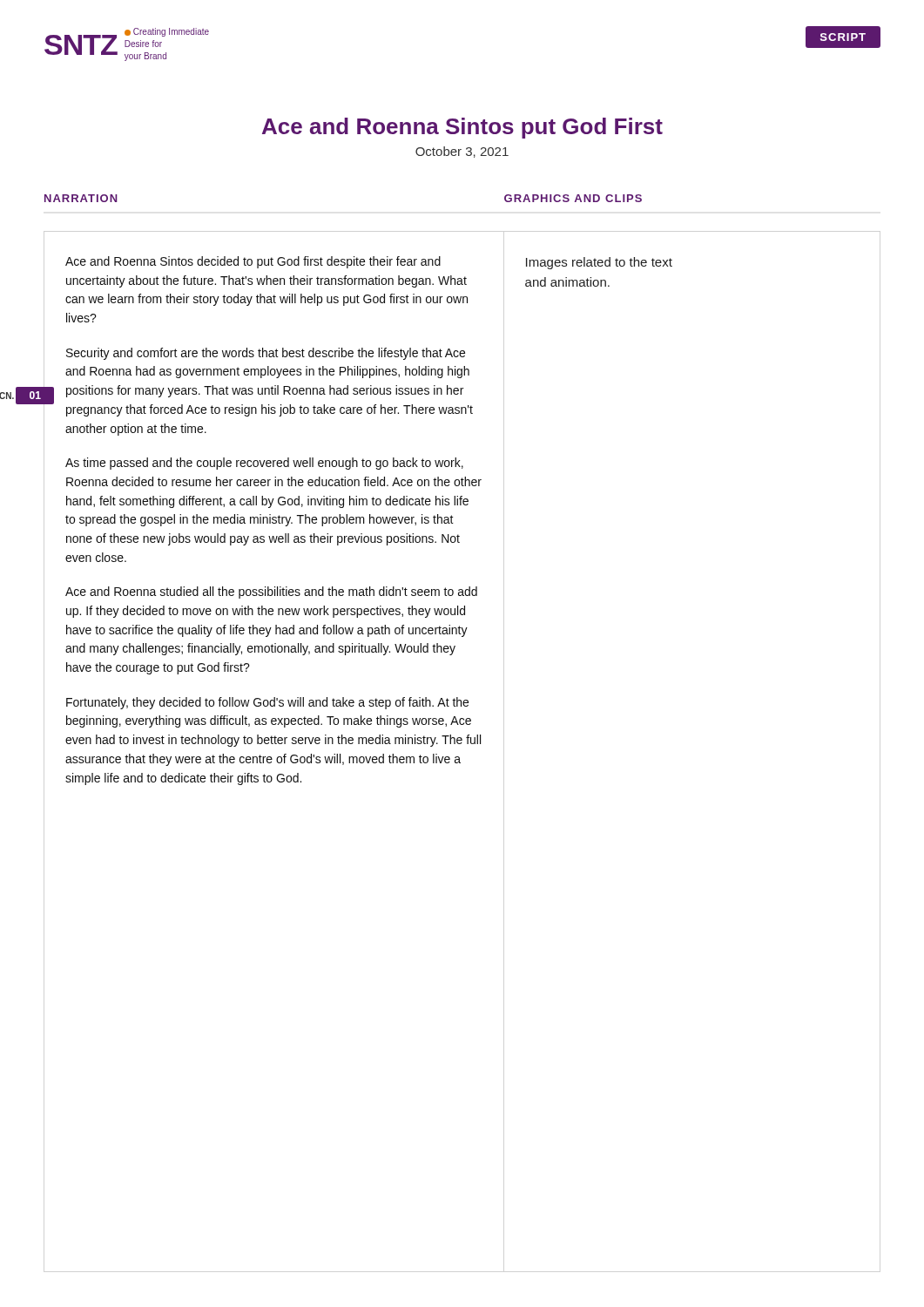Navigate to the text starting "As time passed and the"
Viewport: 924px width, 1307px height.
click(x=273, y=510)
